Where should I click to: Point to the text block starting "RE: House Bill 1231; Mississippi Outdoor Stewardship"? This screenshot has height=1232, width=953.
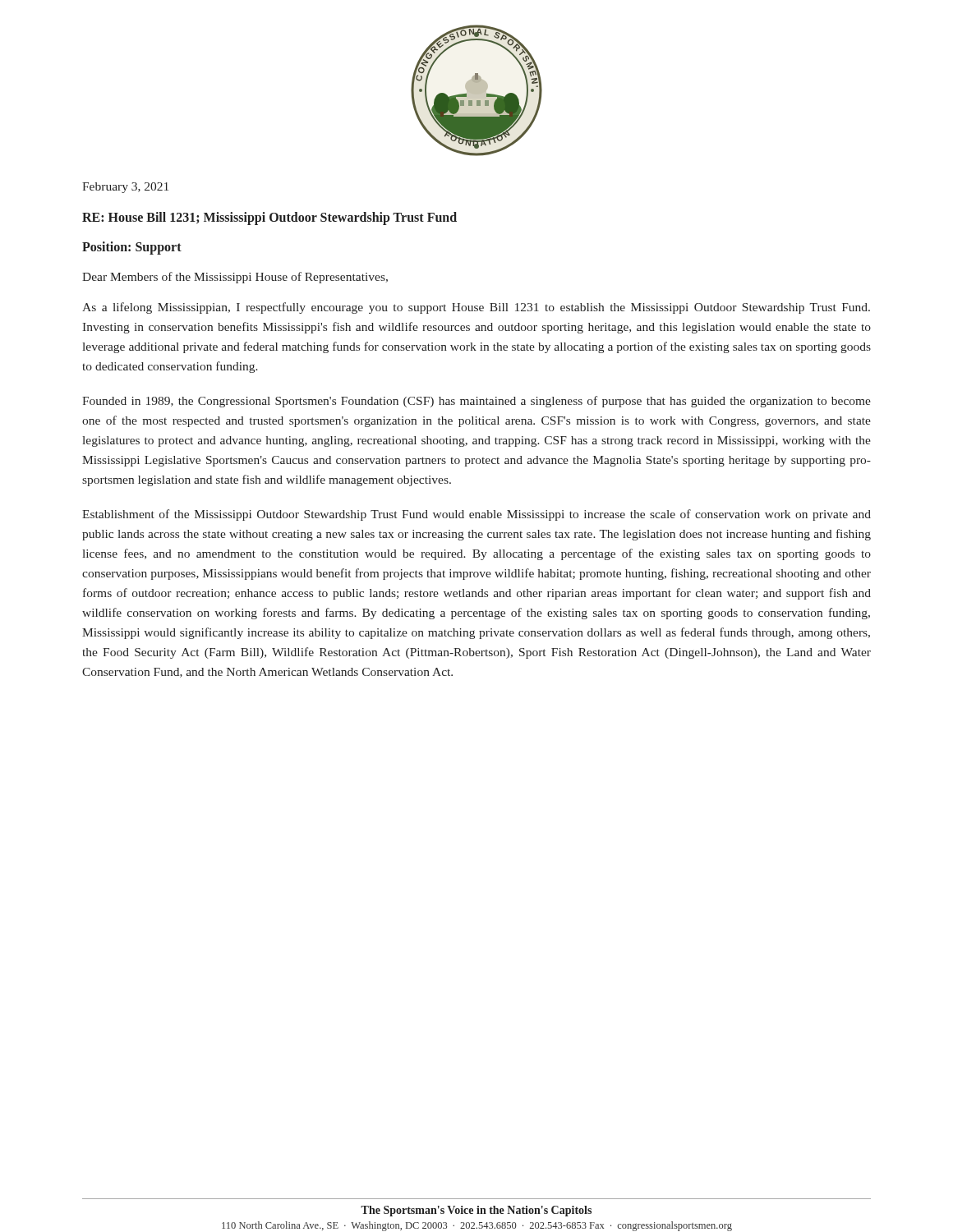click(270, 217)
